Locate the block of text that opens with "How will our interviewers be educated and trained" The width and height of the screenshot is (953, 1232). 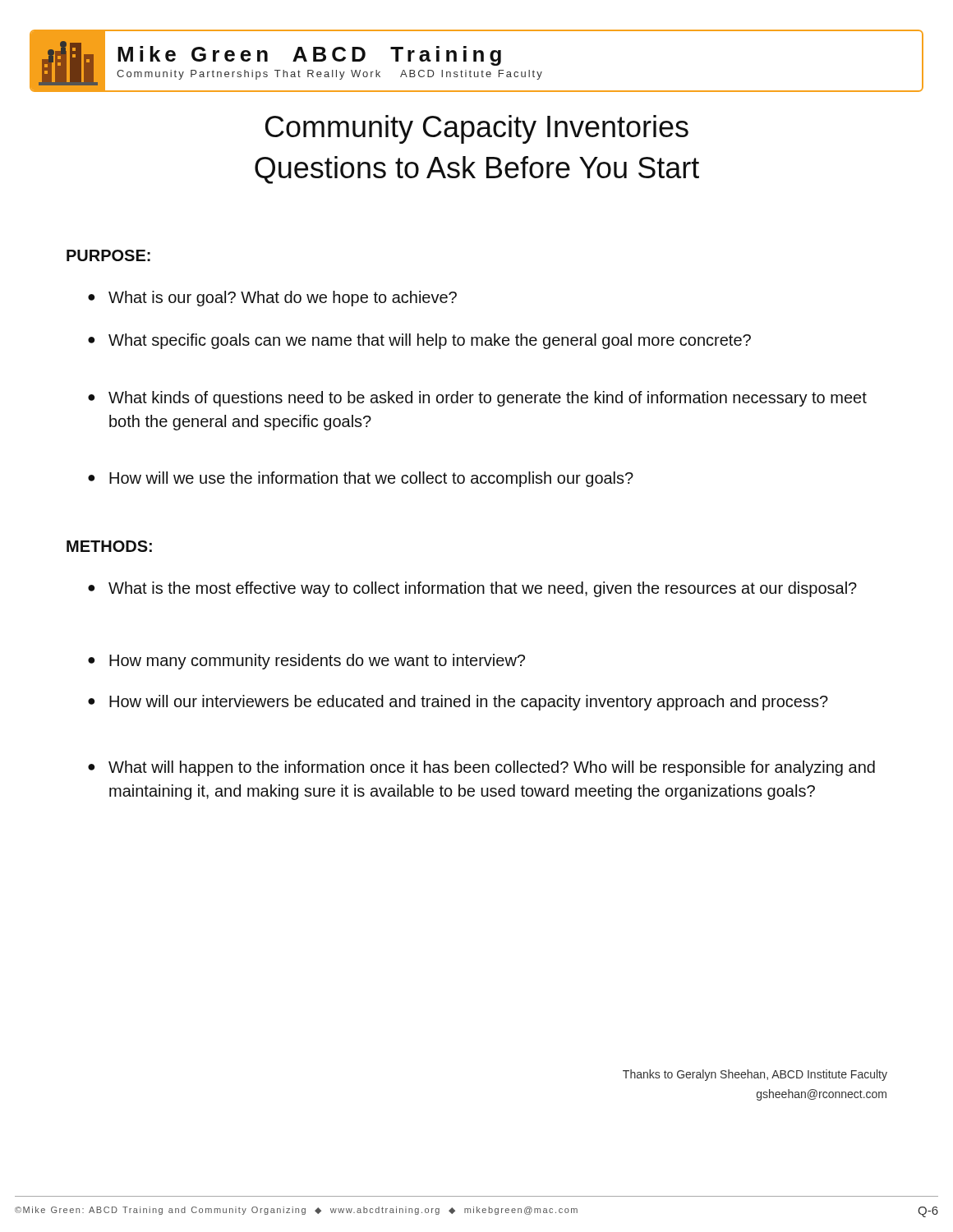(x=485, y=702)
